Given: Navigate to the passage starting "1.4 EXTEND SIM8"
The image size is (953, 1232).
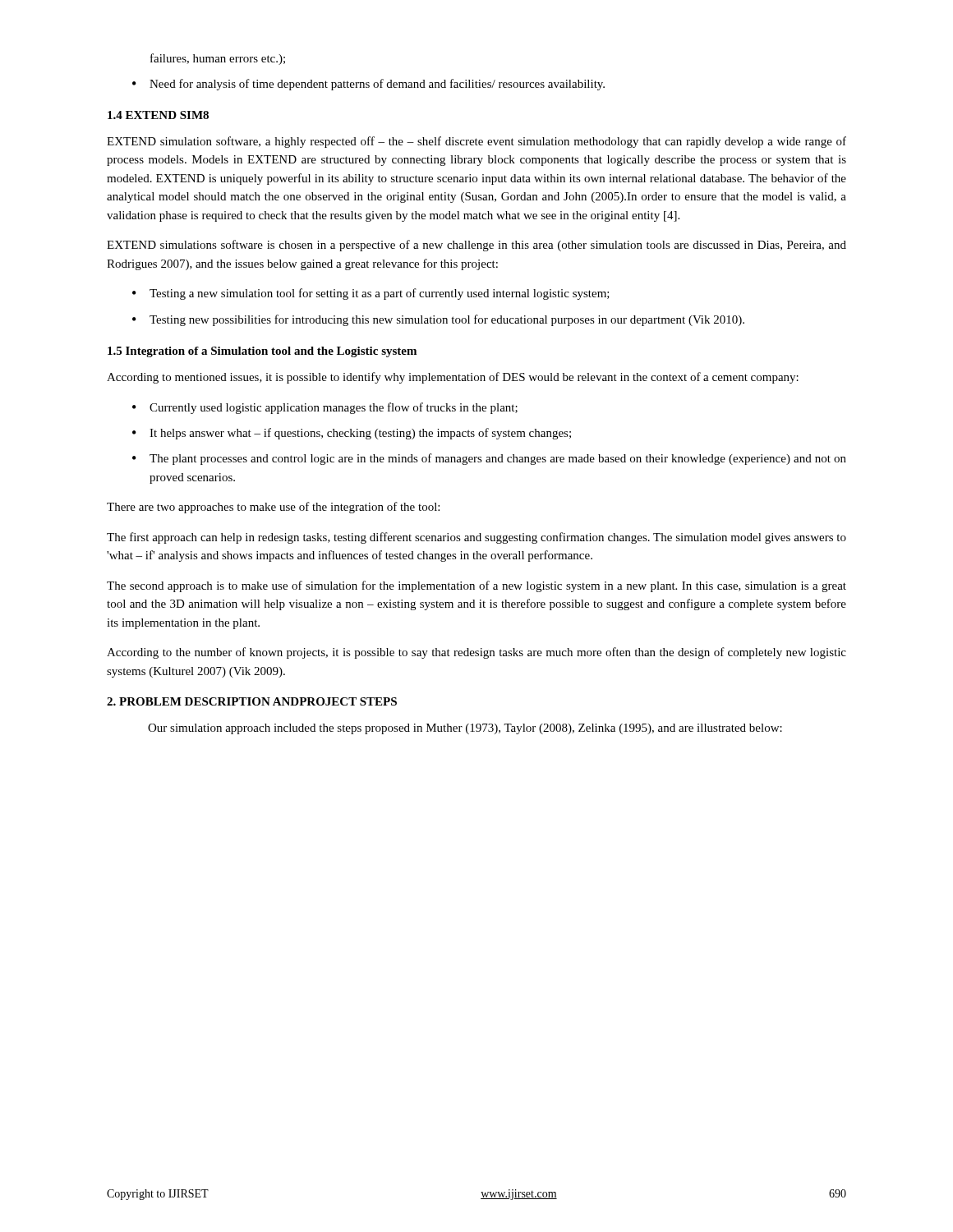Looking at the screenshot, I should coord(158,115).
